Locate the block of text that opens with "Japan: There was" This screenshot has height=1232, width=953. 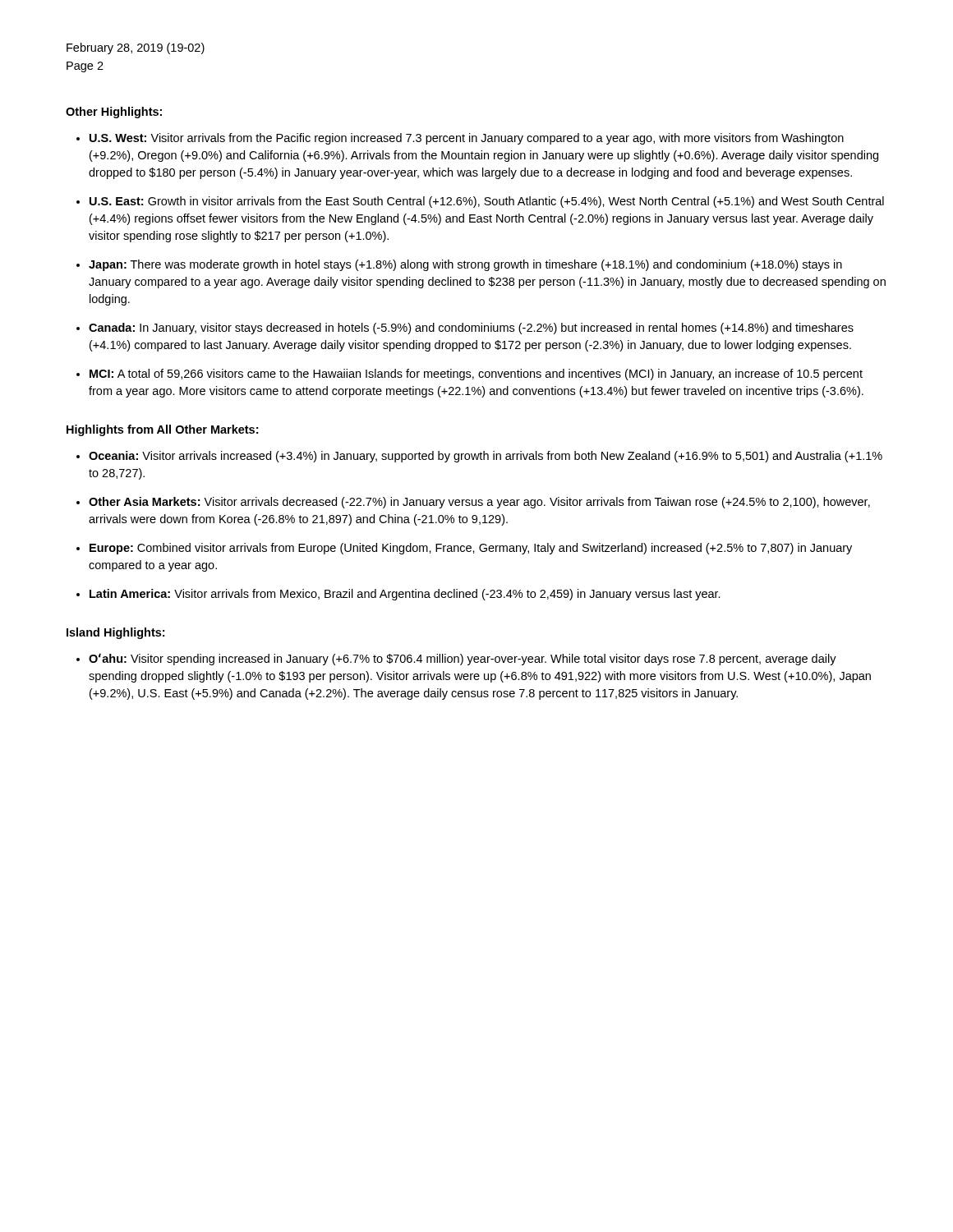[488, 281]
